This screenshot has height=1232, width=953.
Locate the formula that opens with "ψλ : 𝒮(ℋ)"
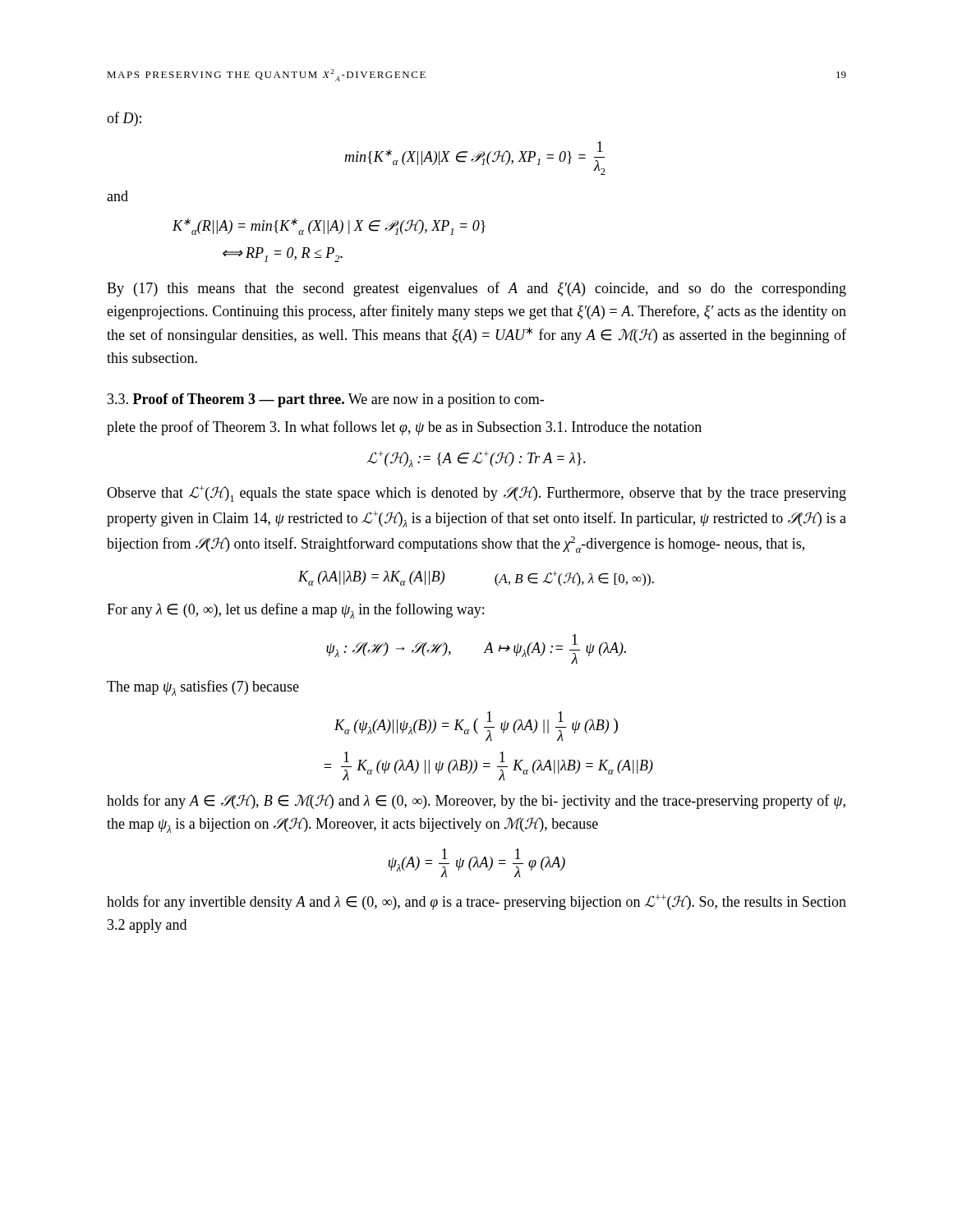tap(476, 650)
